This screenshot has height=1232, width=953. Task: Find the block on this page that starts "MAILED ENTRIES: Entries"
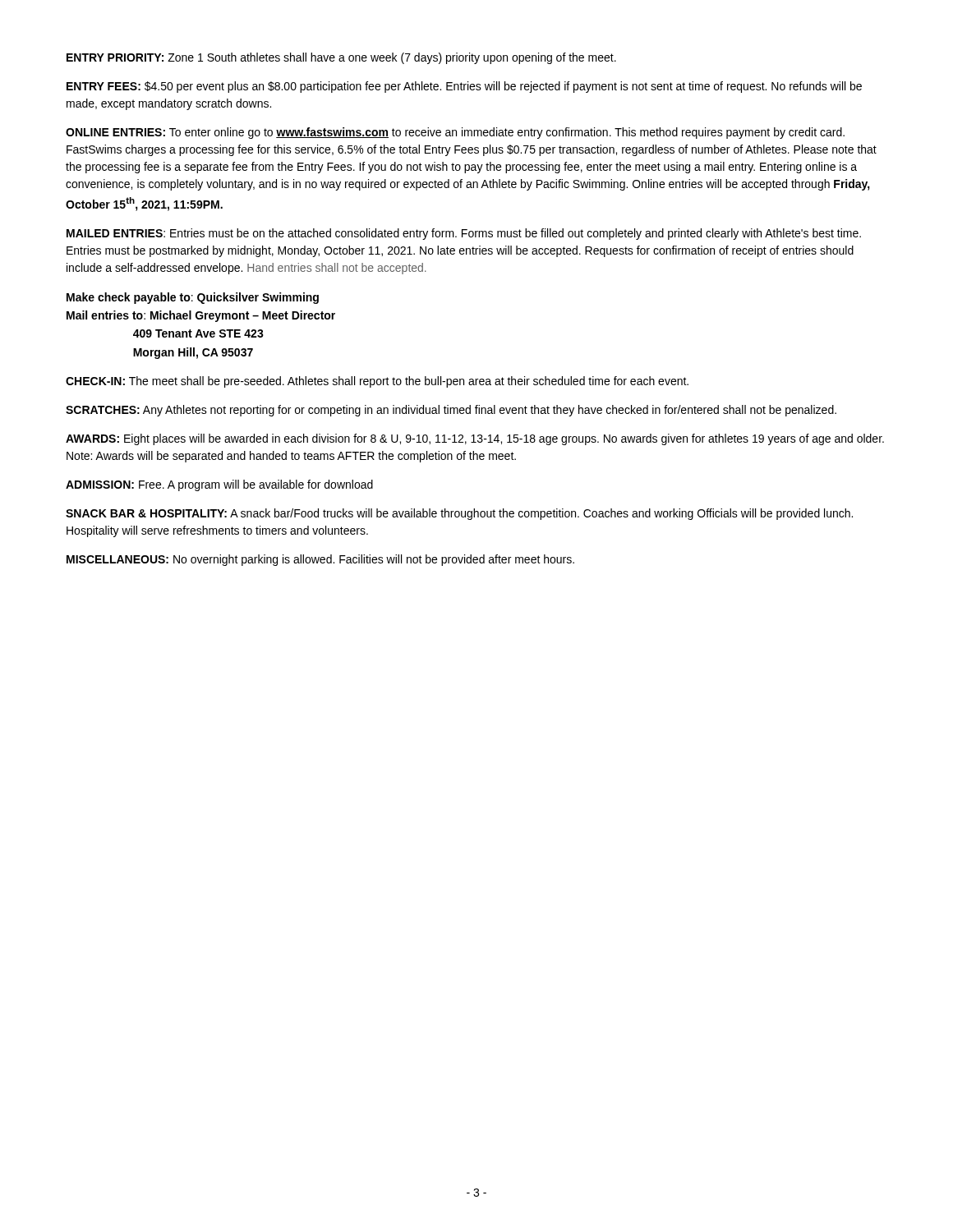tap(464, 250)
